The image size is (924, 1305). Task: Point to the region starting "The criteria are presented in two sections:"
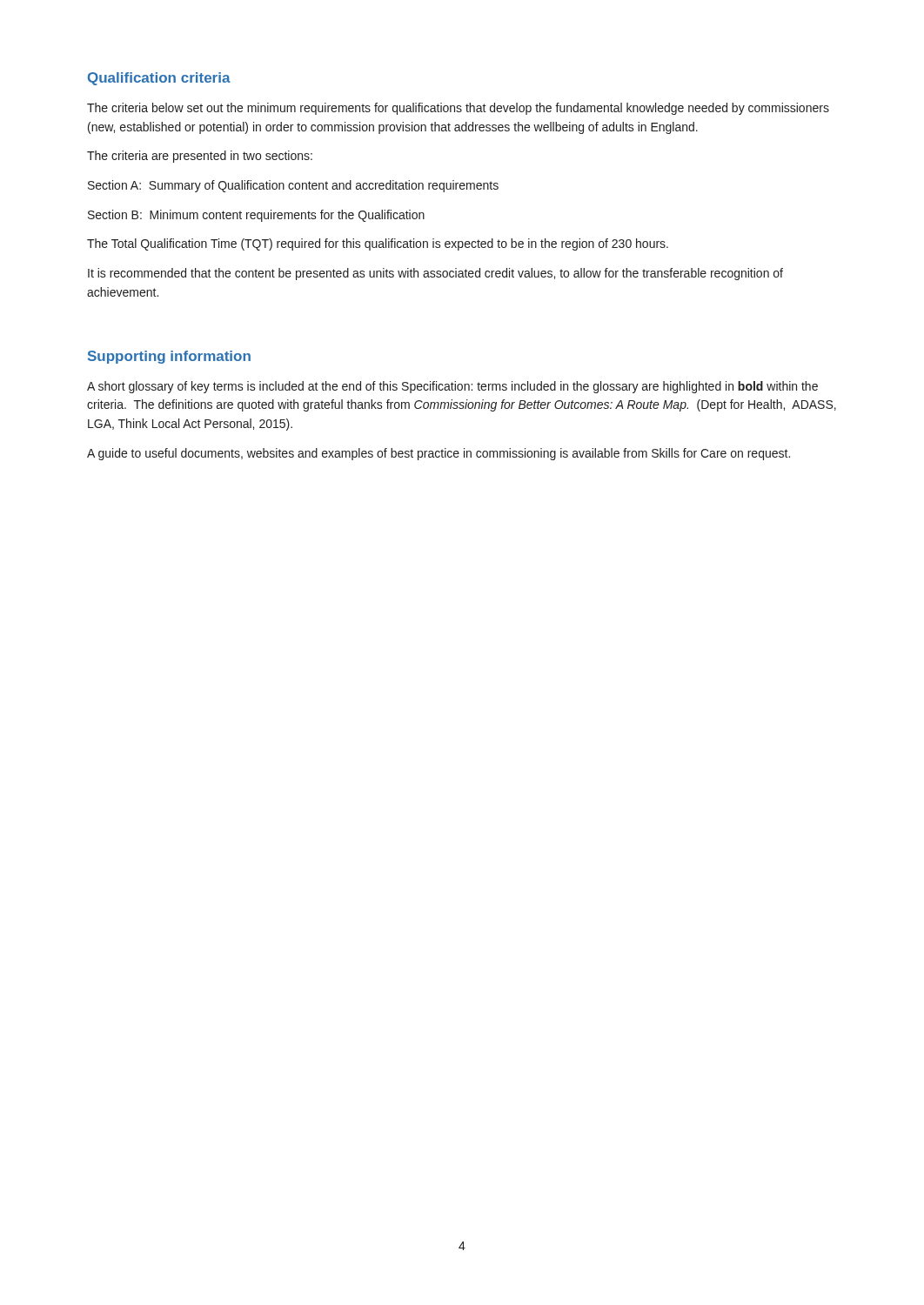[200, 156]
